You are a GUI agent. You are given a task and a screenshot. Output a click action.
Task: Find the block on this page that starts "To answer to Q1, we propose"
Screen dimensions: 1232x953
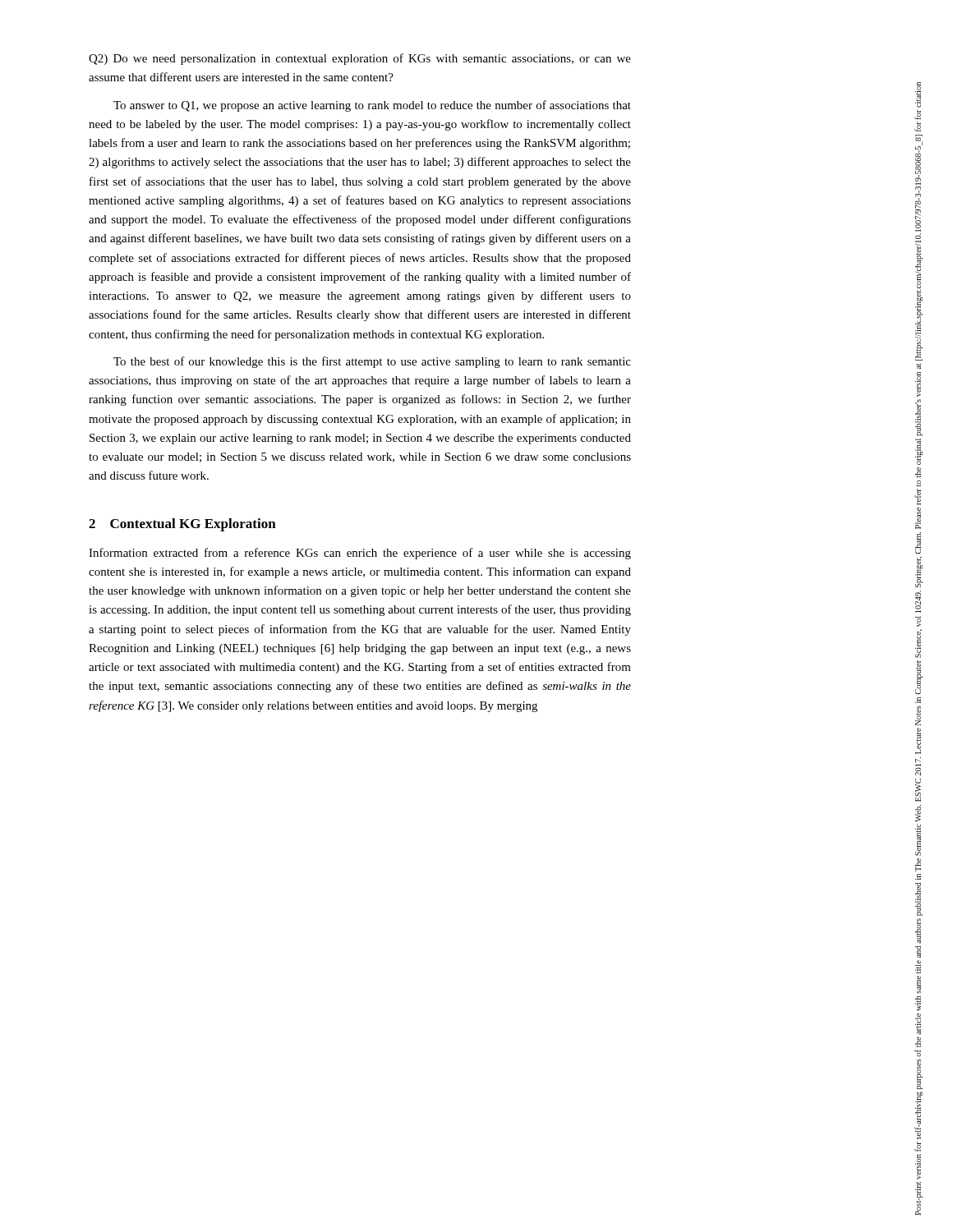(360, 220)
